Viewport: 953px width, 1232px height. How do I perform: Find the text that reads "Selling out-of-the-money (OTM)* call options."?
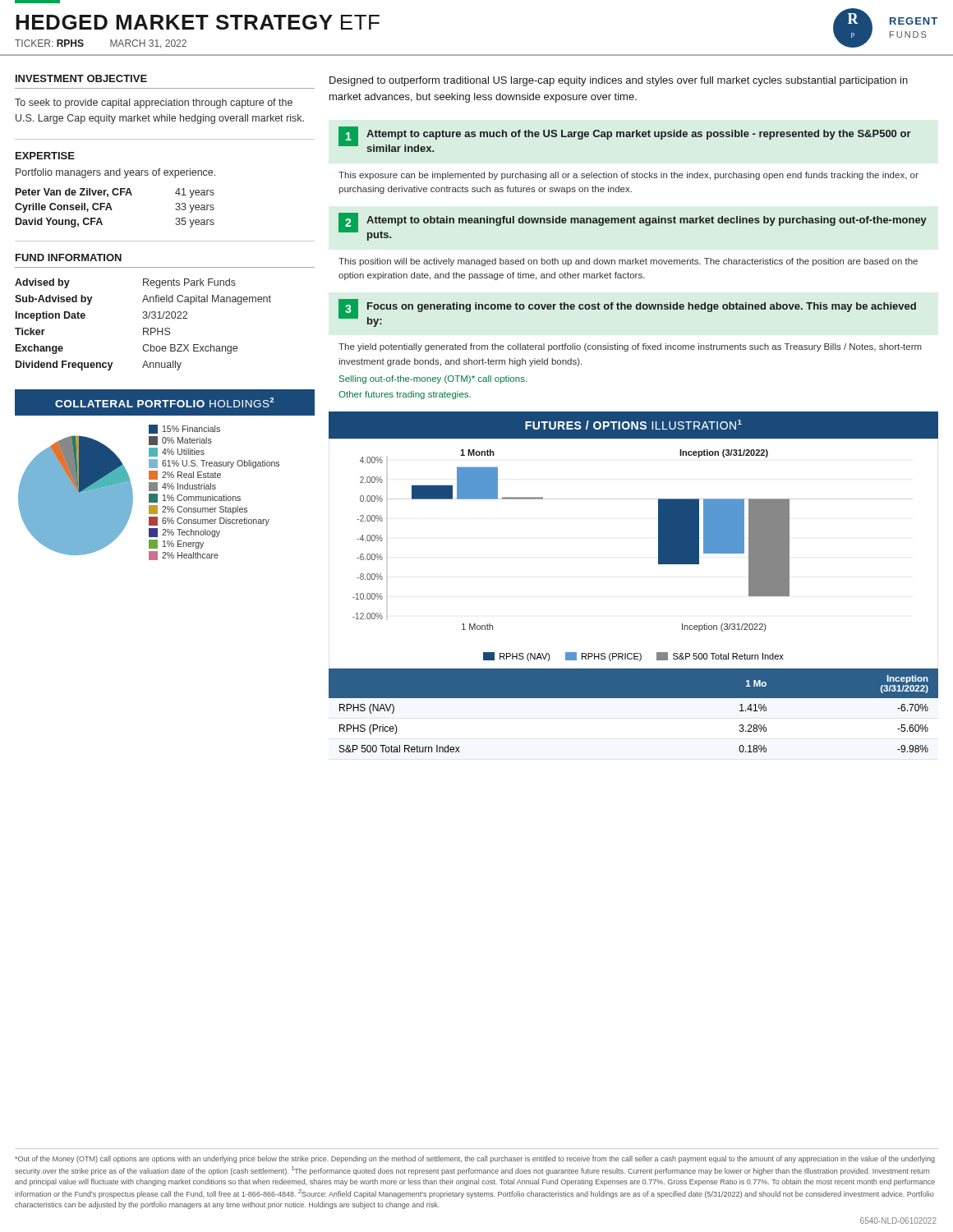[x=433, y=379]
